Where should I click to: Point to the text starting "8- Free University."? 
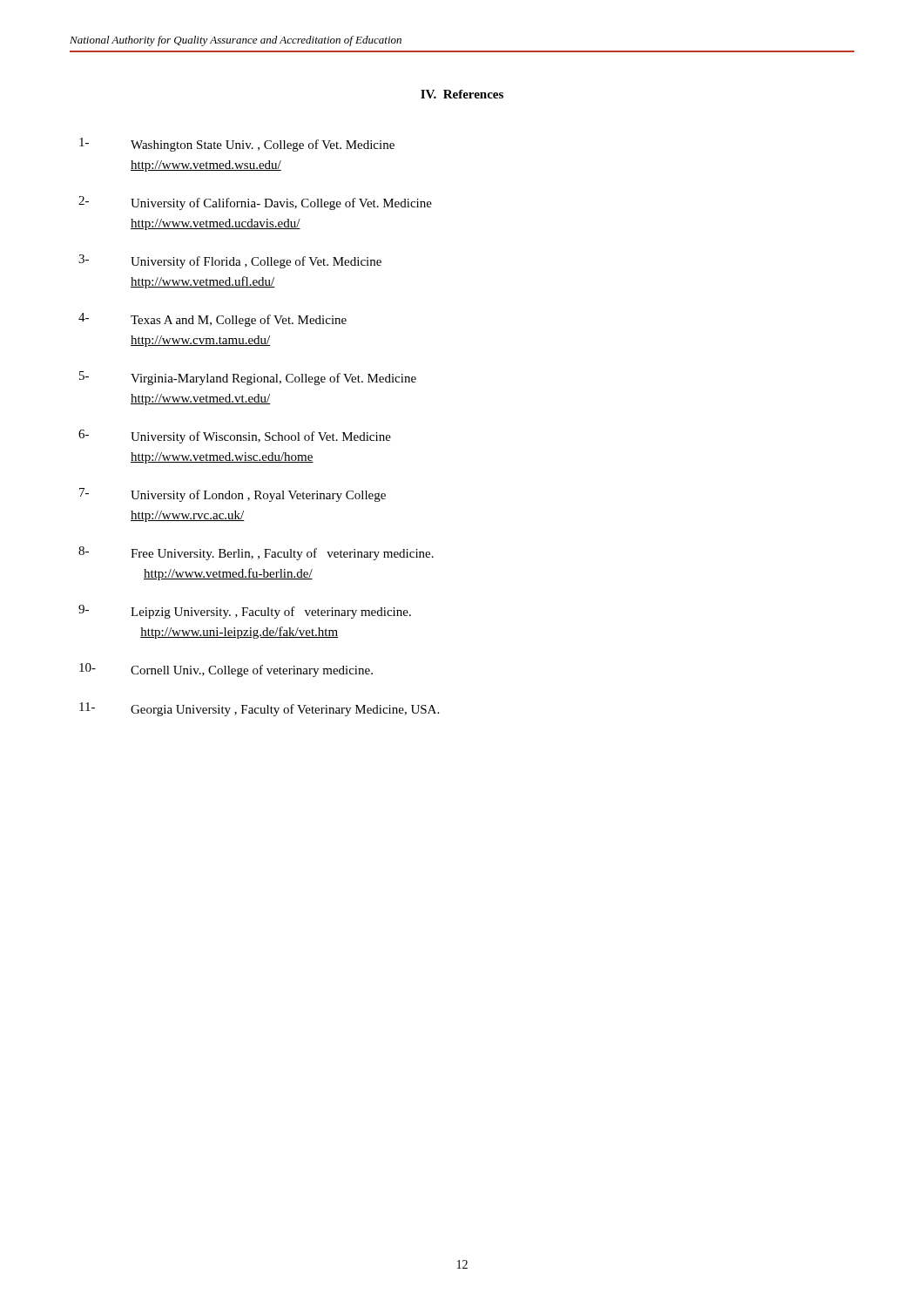coord(256,553)
